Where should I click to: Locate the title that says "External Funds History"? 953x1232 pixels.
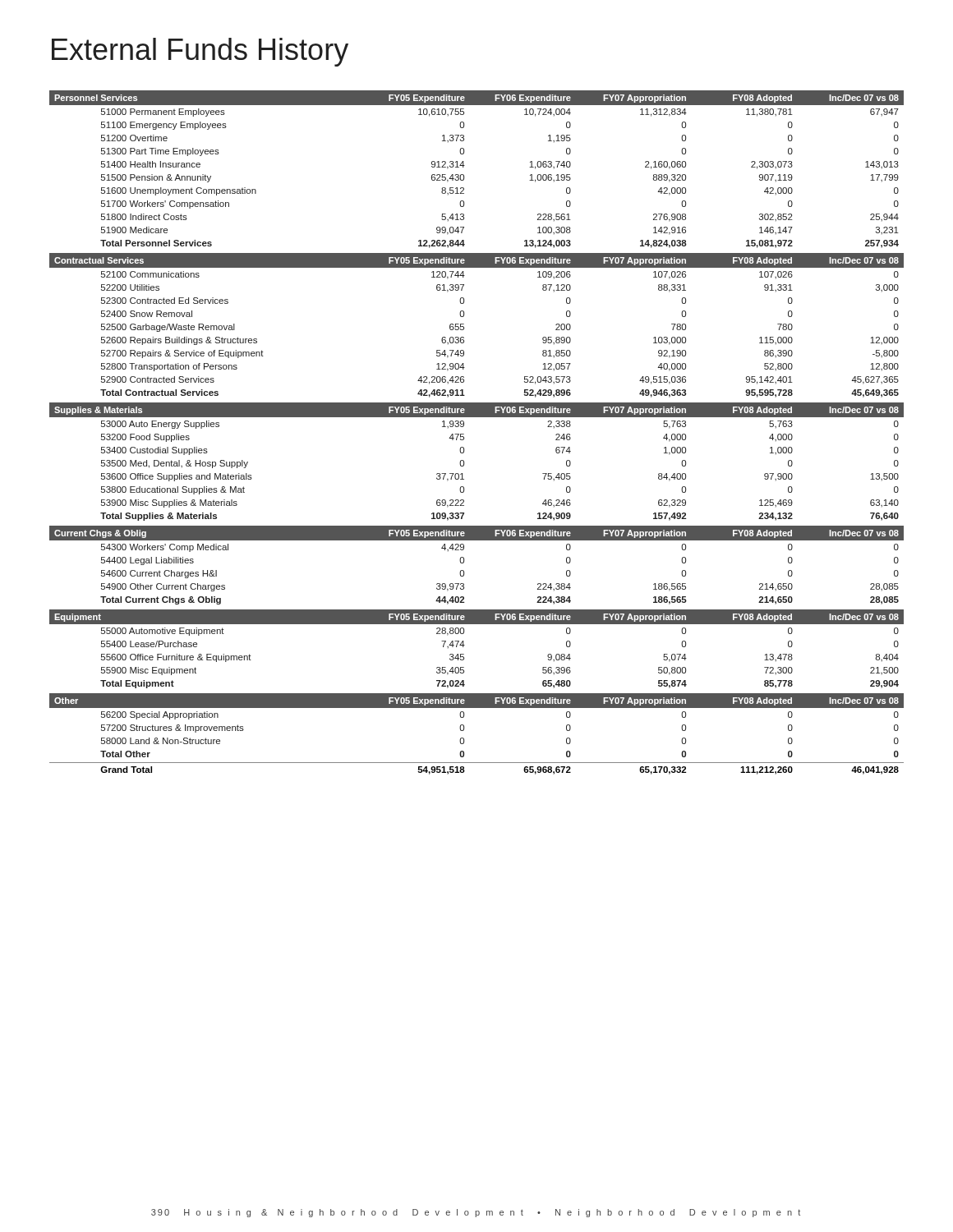(199, 50)
